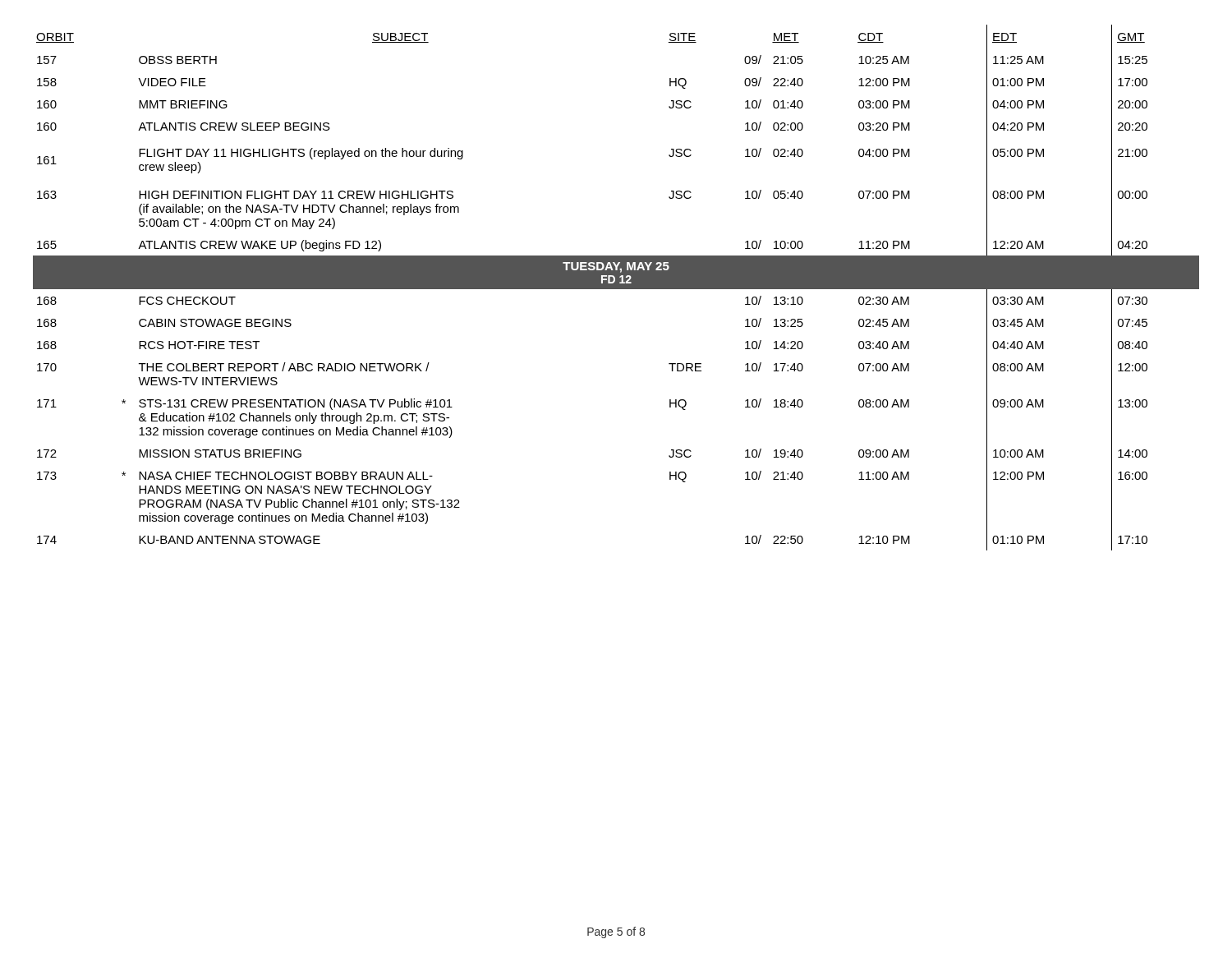1232x953 pixels.
Task: Find the table that mentions "ATLANTIS CREW WAKE UP"
Action: coord(616,288)
